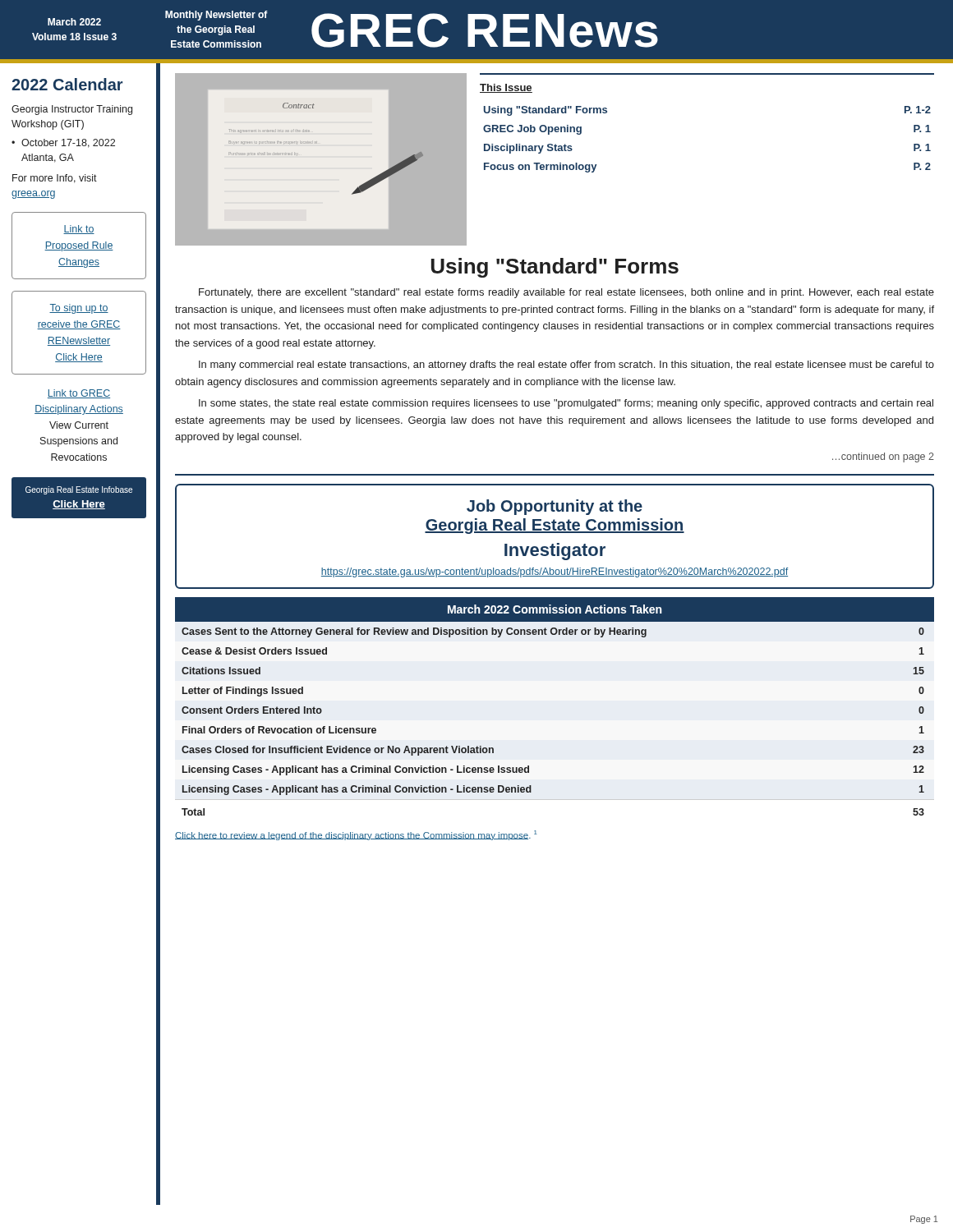Image resolution: width=953 pixels, height=1232 pixels.
Task: Locate the list item with the text "• October 17-18,"
Action: 64,150
